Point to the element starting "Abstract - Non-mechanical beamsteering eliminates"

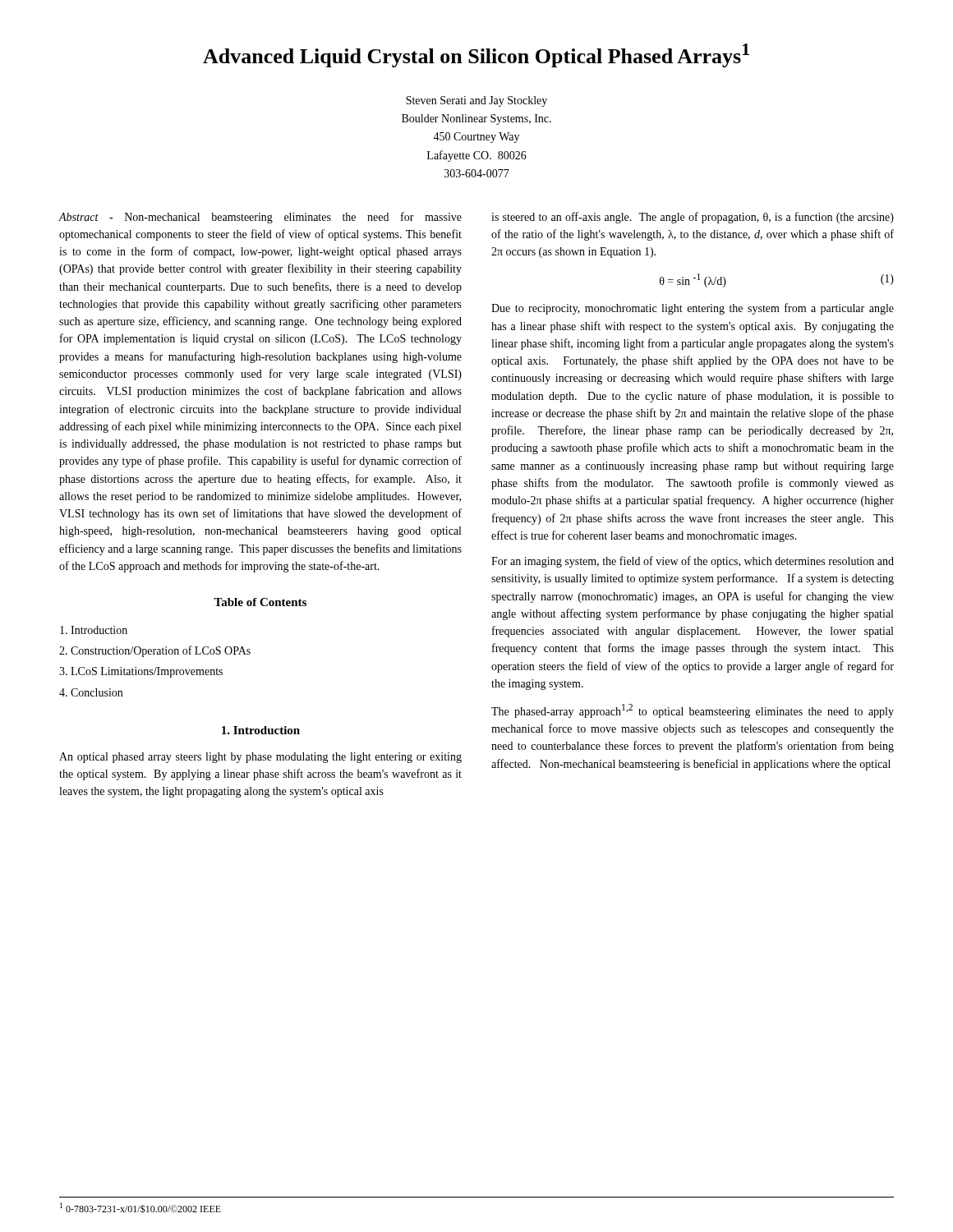pyautogui.click(x=260, y=392)
